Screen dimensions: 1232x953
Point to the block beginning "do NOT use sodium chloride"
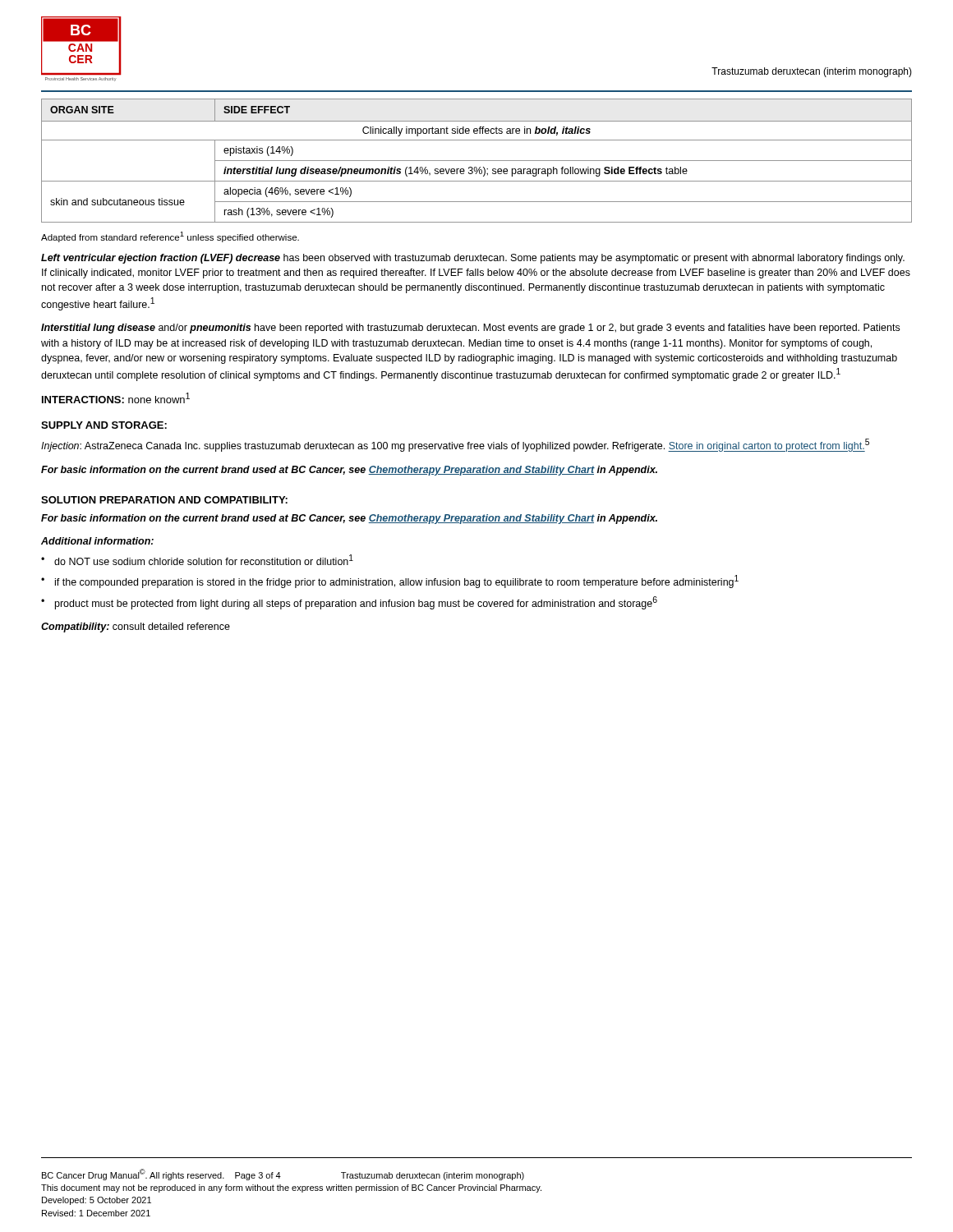point(204,561)
